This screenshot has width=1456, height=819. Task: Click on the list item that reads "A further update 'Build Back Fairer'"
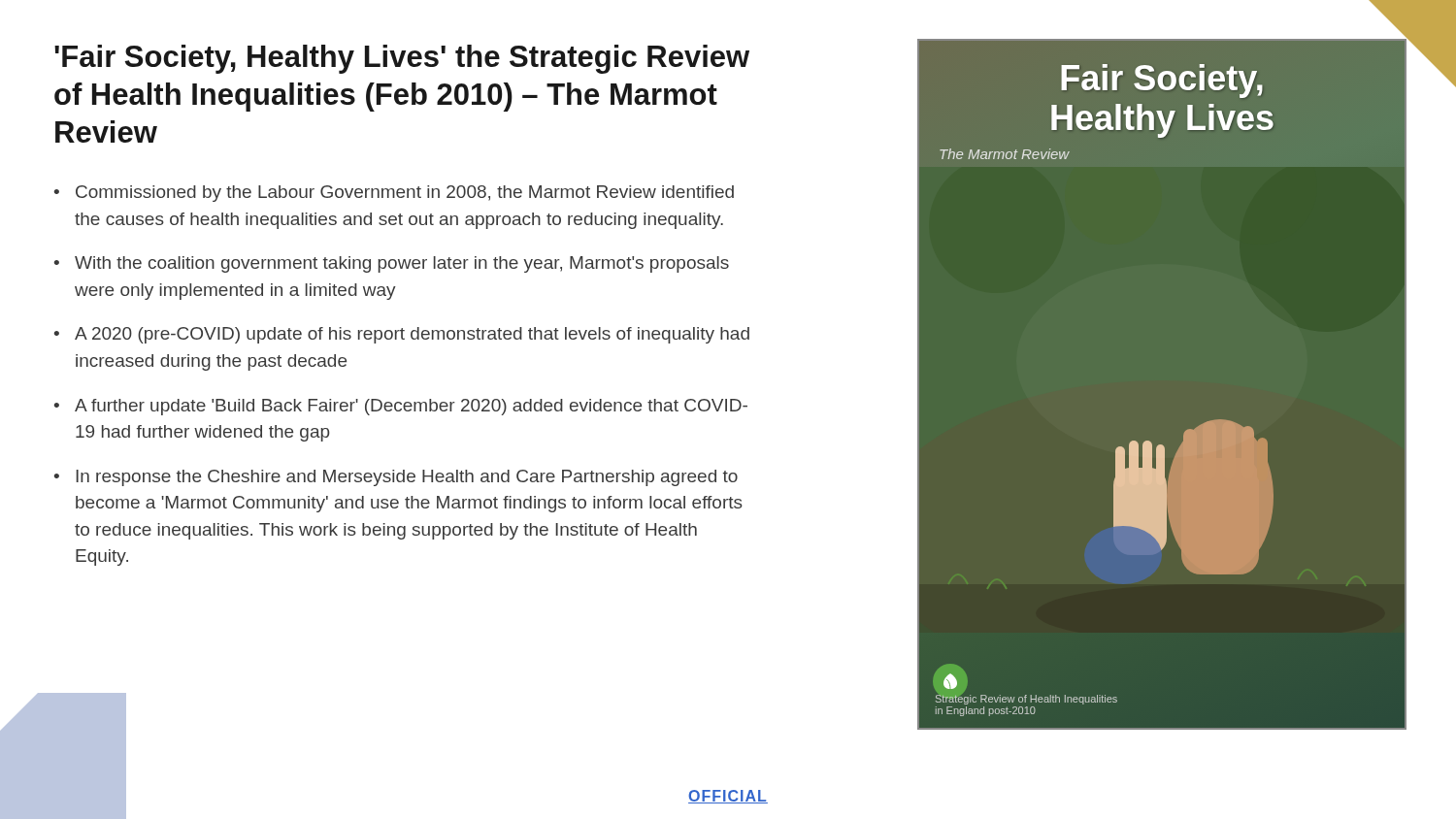pyautogui.click(x=411, y=418)
